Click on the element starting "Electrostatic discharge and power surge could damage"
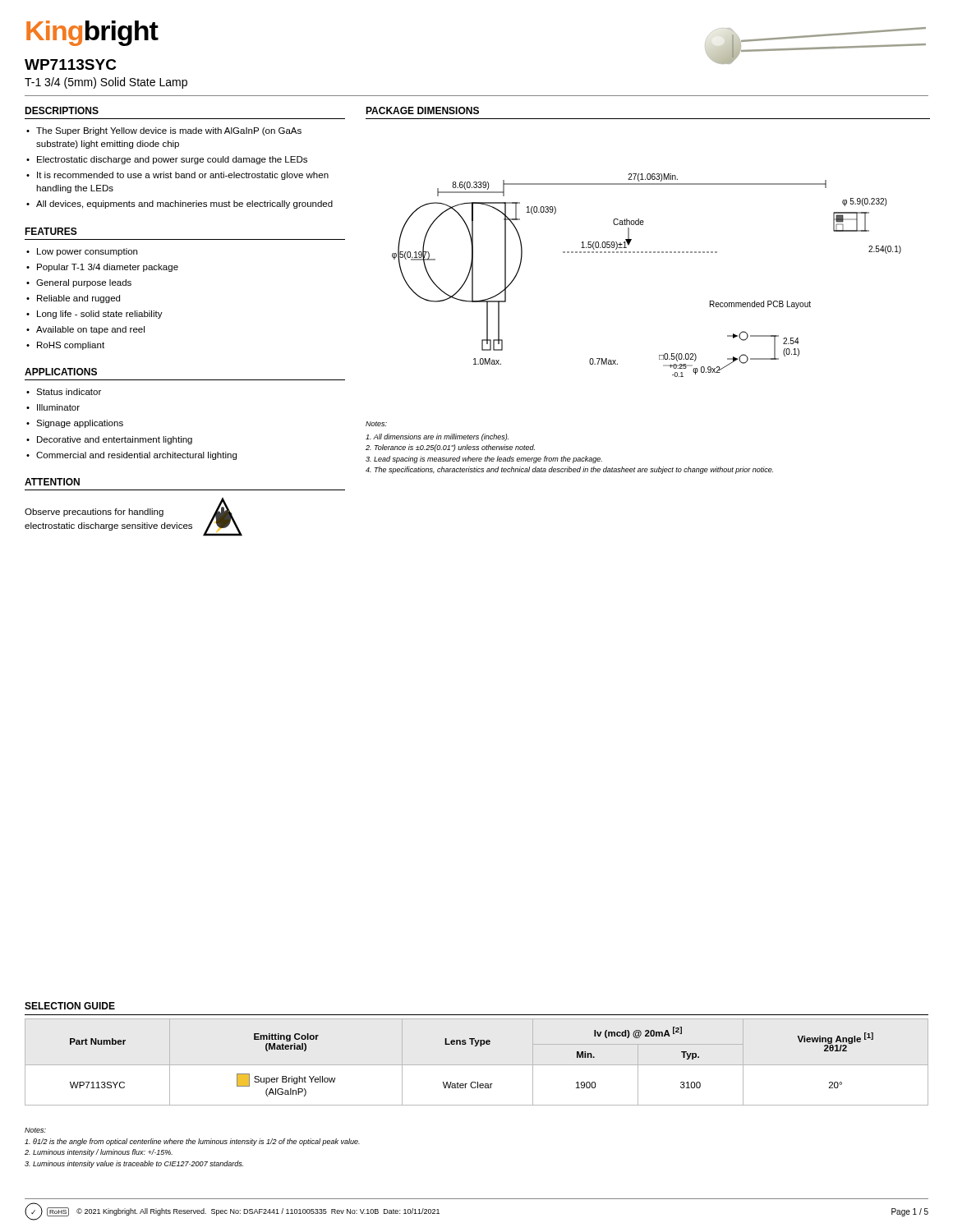Screen dimensions: 1232x953 pos(172,160)
